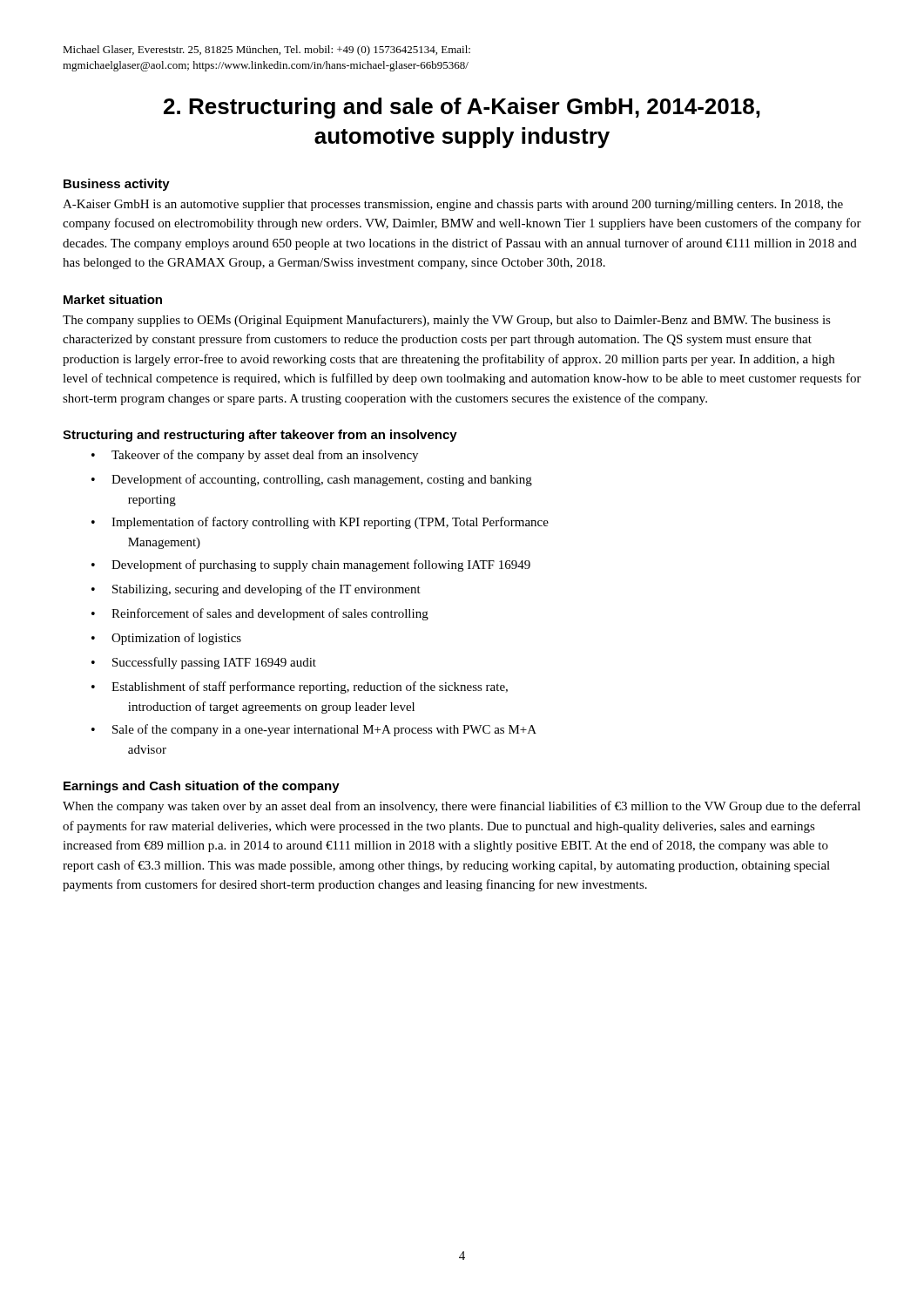Find the block on this page that starts "• Stabilizing, securing and developing of"
This screenshot has height=1307, width=924.
[x=255, y=590]
